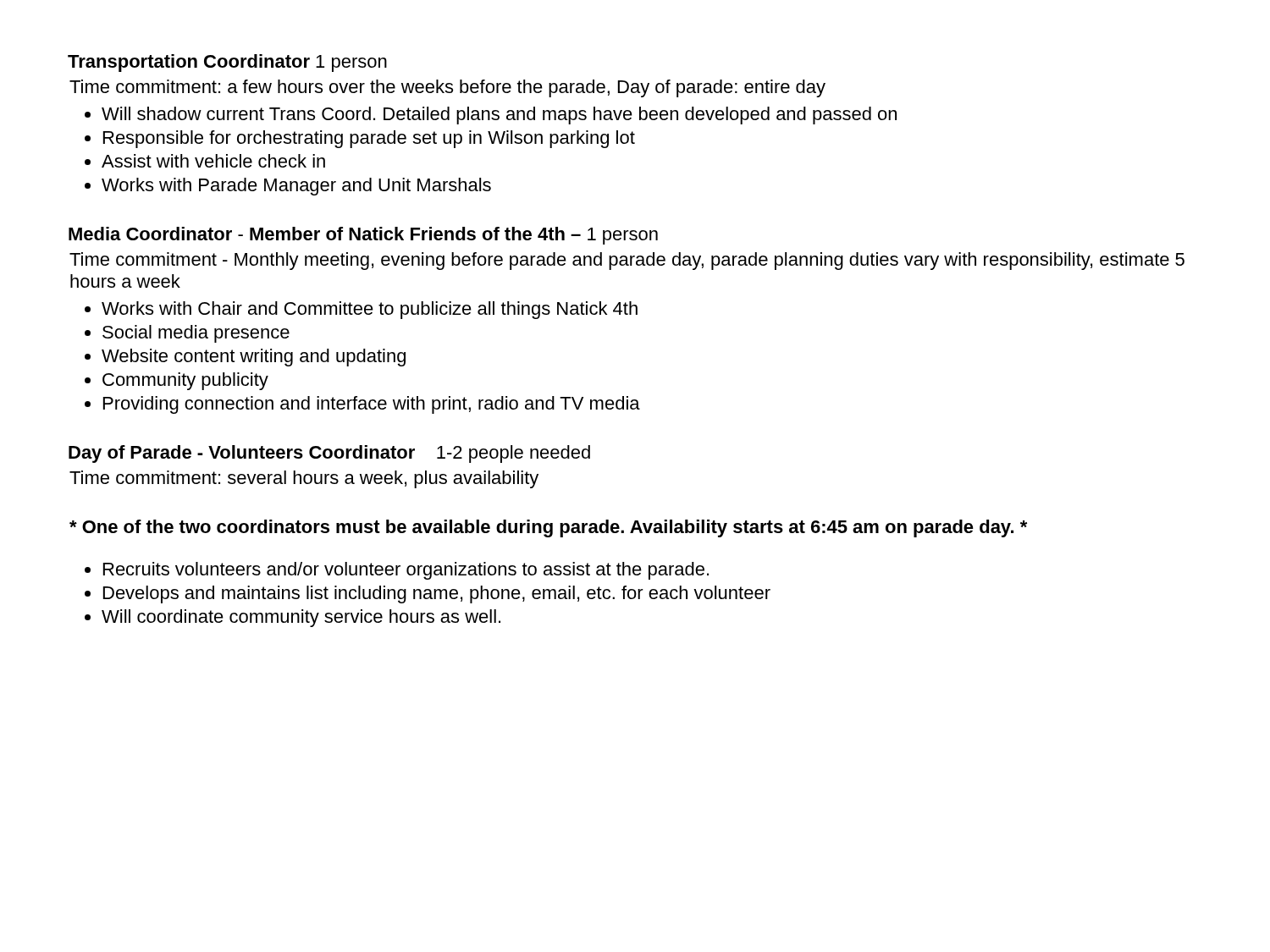
Task: Select the element starting "Day of Parade - Volunteers Coordinator"
Action: [x=329, y=452]
